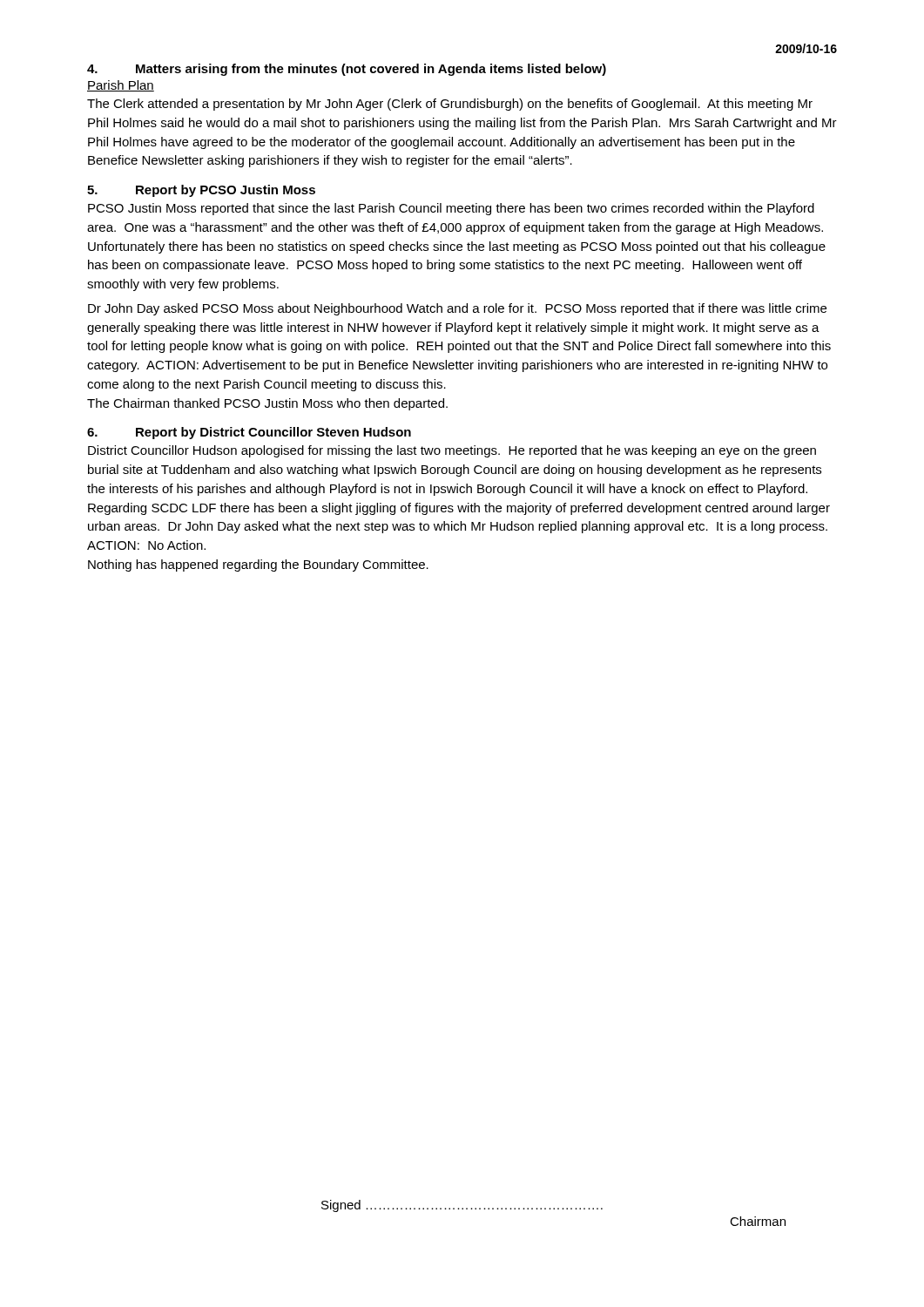Select the section header containing "5. Report by PCSO"

point(201,190)
